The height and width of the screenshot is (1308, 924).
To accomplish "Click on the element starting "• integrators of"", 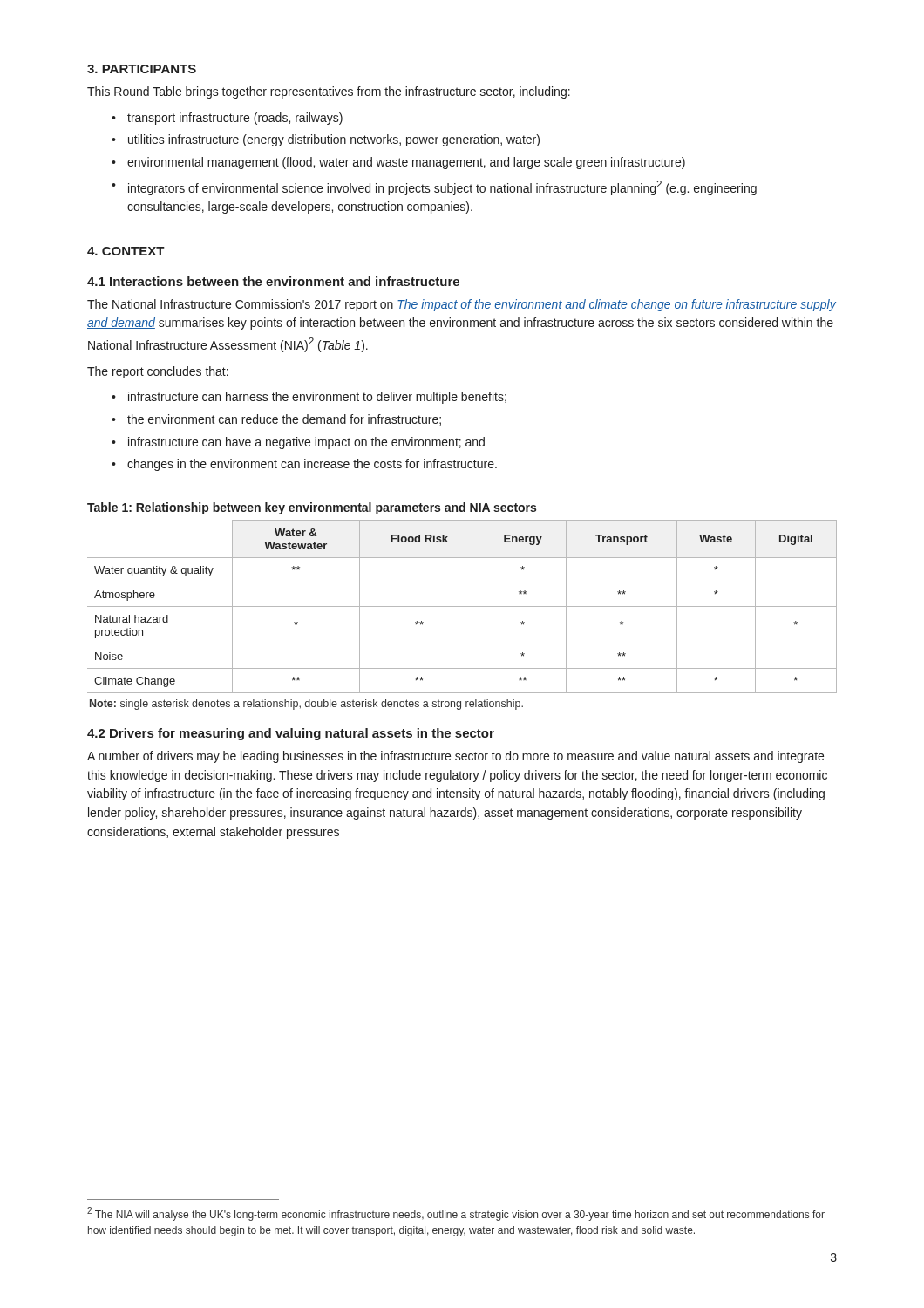I will [x=474, y=196].
